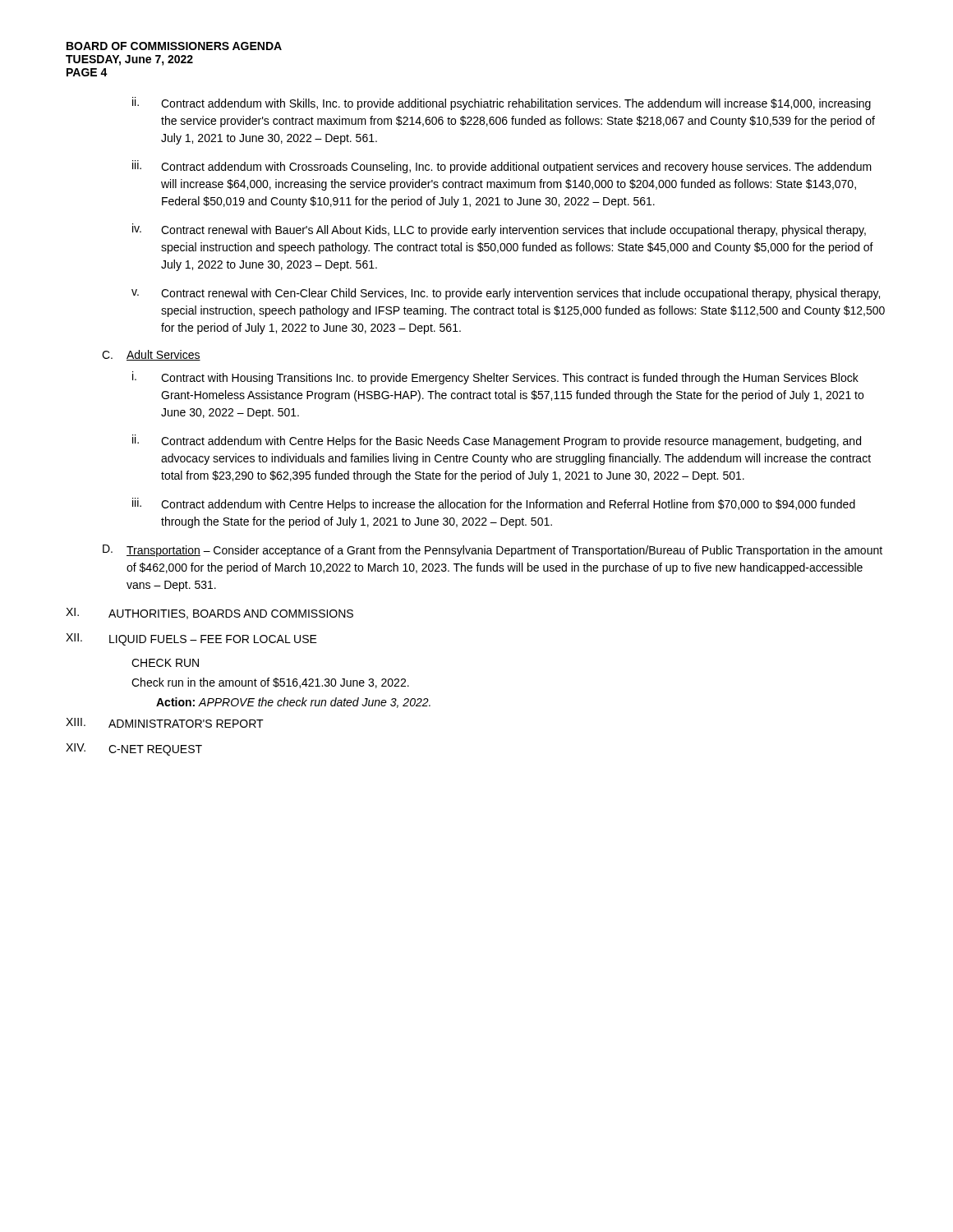Navigate to the region starting "Action: APPROVE the check run dated June"
This screenshot has height=1232, width=953.
294,702
